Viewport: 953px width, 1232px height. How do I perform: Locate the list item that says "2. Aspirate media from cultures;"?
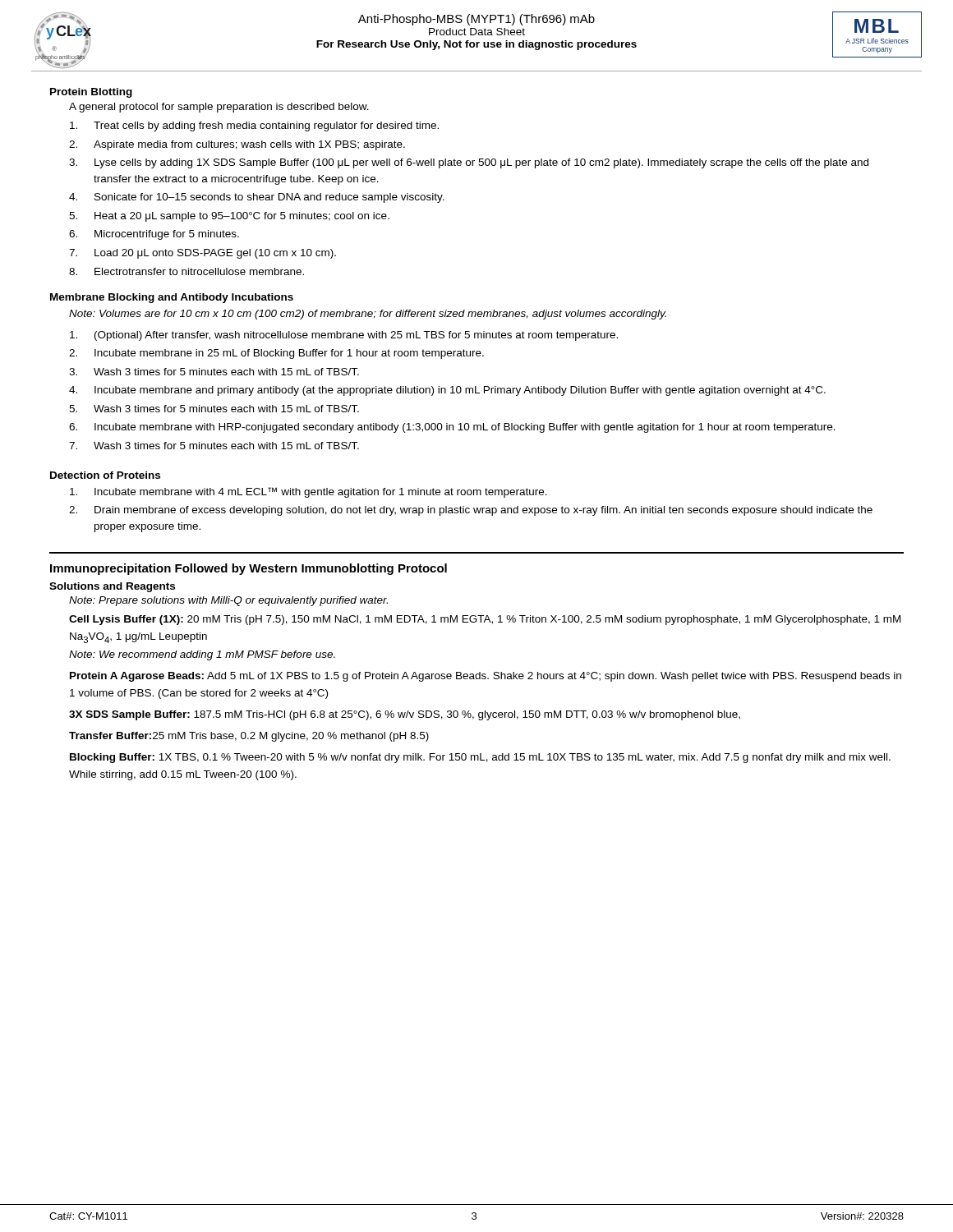click(237, 145)
